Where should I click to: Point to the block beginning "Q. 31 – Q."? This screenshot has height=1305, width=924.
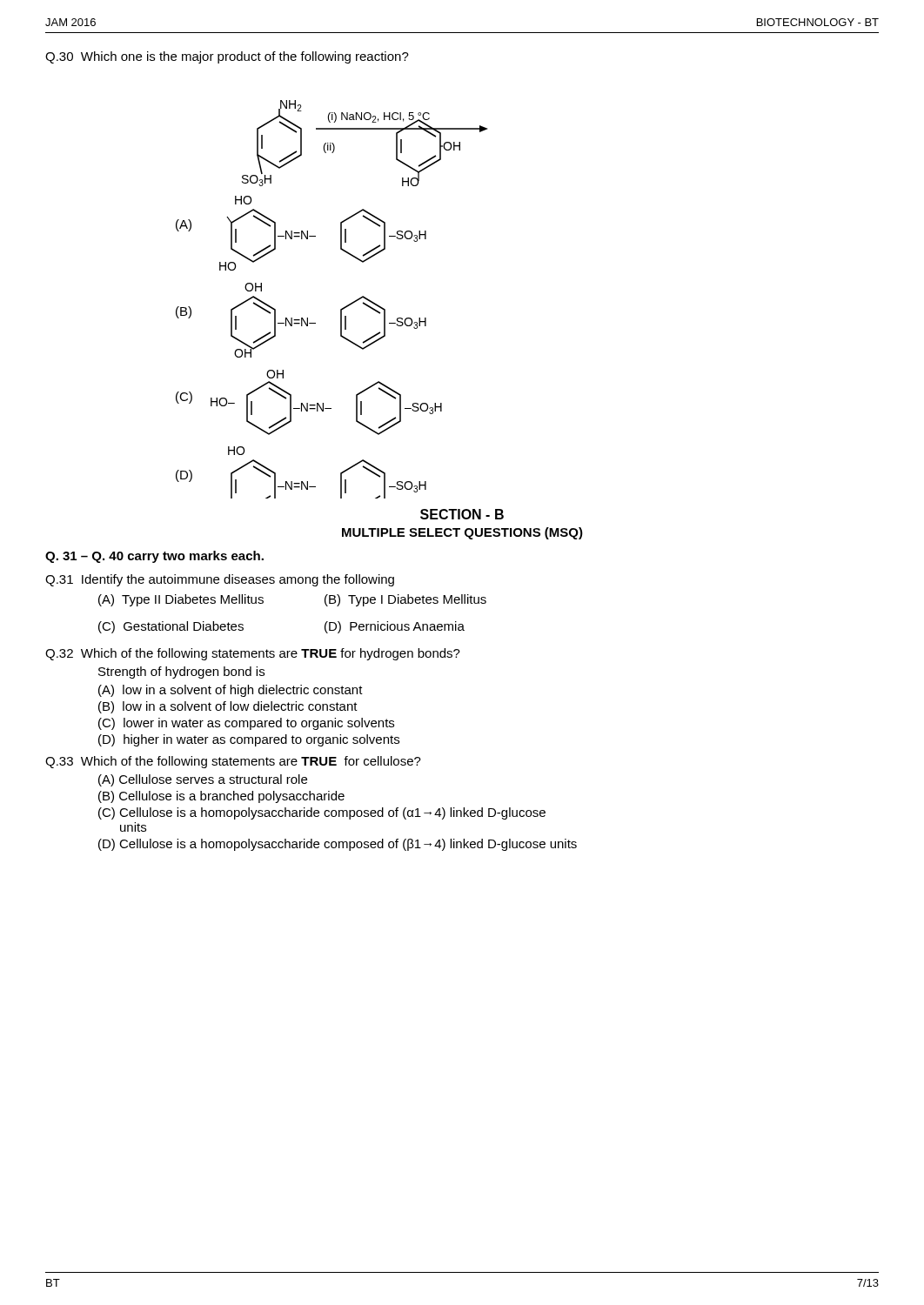tap(155, 555)
